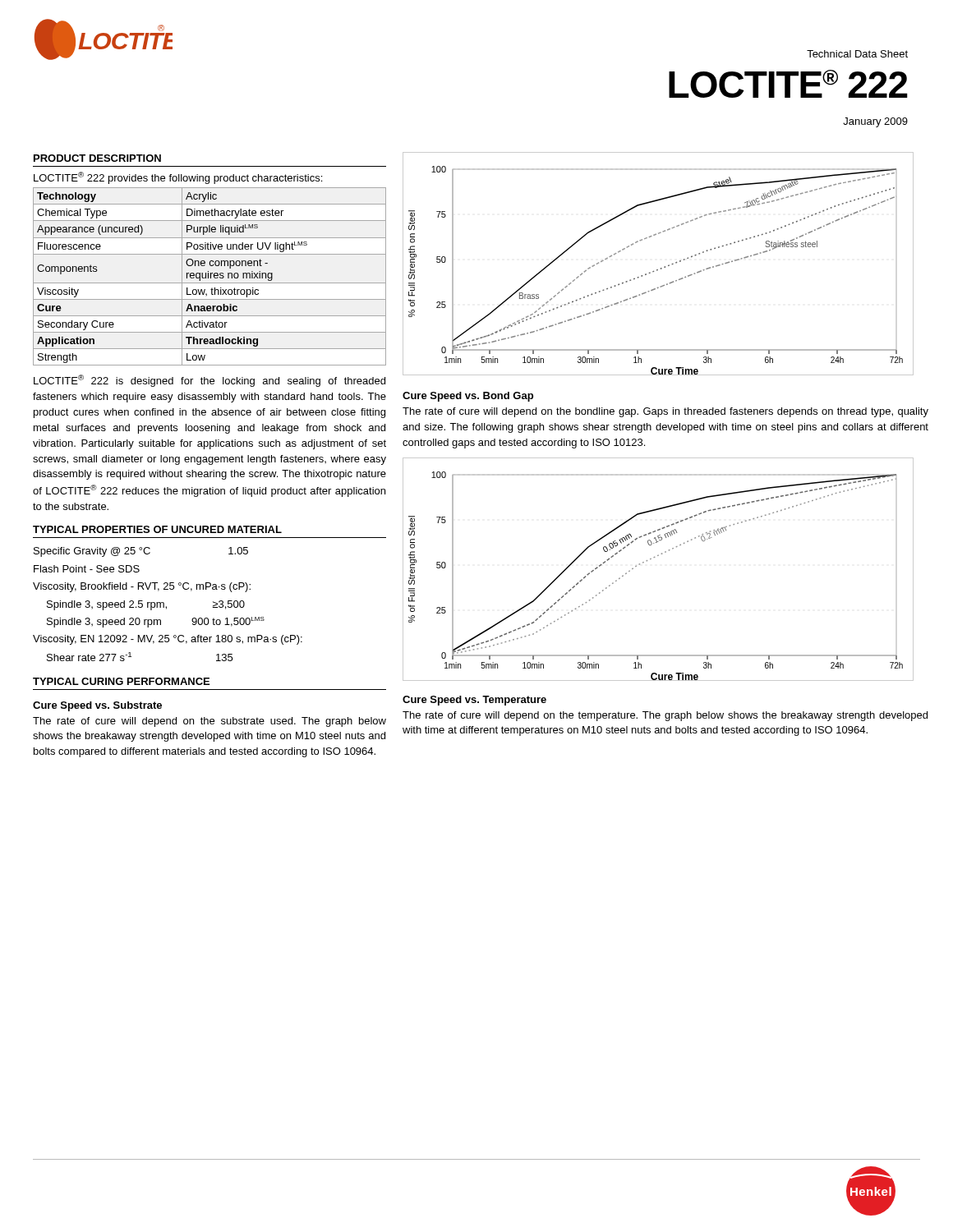Select the text block starting "TYPICAL PROPERTIES OF UNCURED MATERIAL"
The image size is (953, 1232).
click(157, 530)
